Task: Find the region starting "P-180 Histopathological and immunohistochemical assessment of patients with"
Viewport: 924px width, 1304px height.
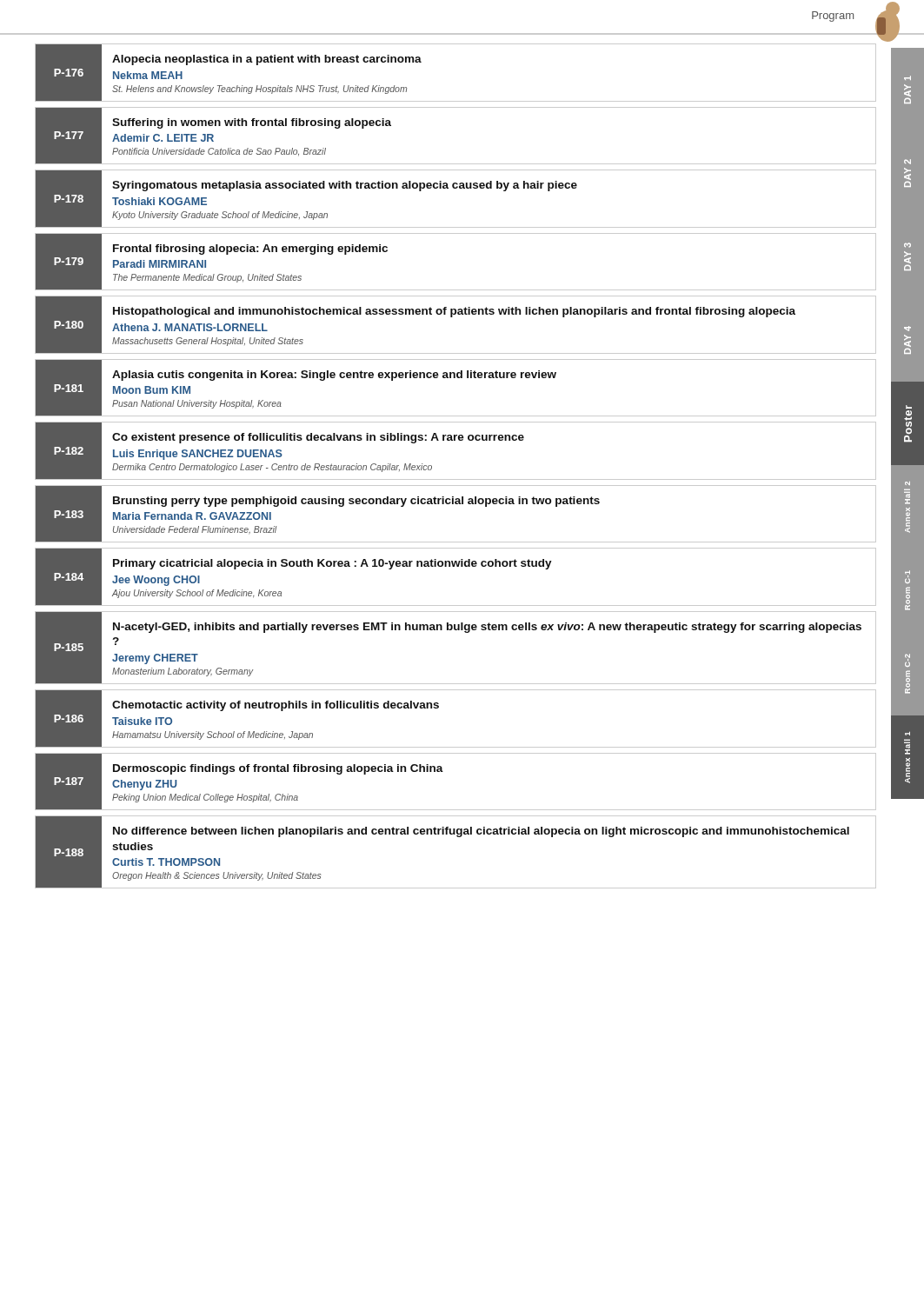Action: (x=455, y=325)
